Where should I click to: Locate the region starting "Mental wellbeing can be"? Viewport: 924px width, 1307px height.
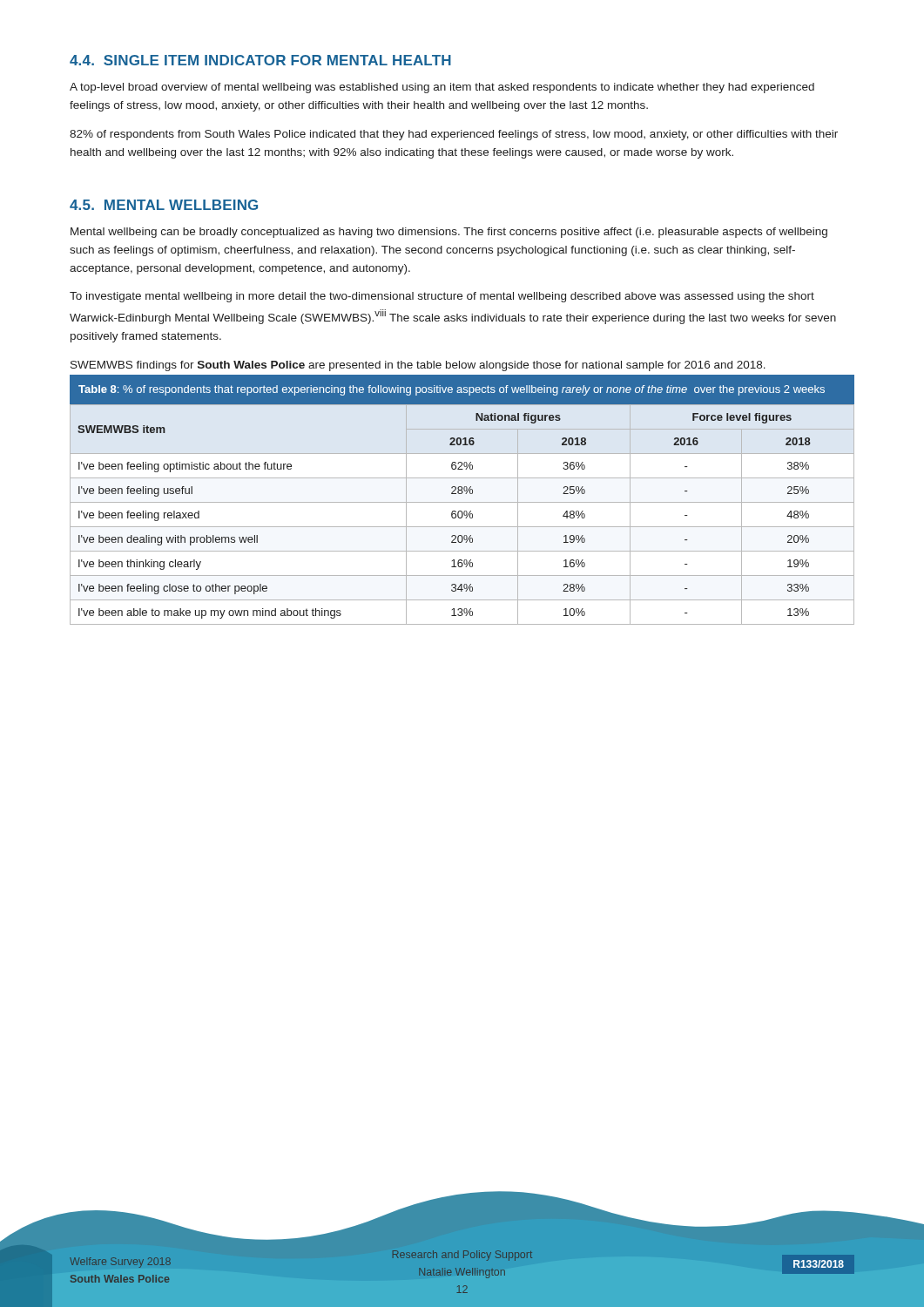click(449, 249)
